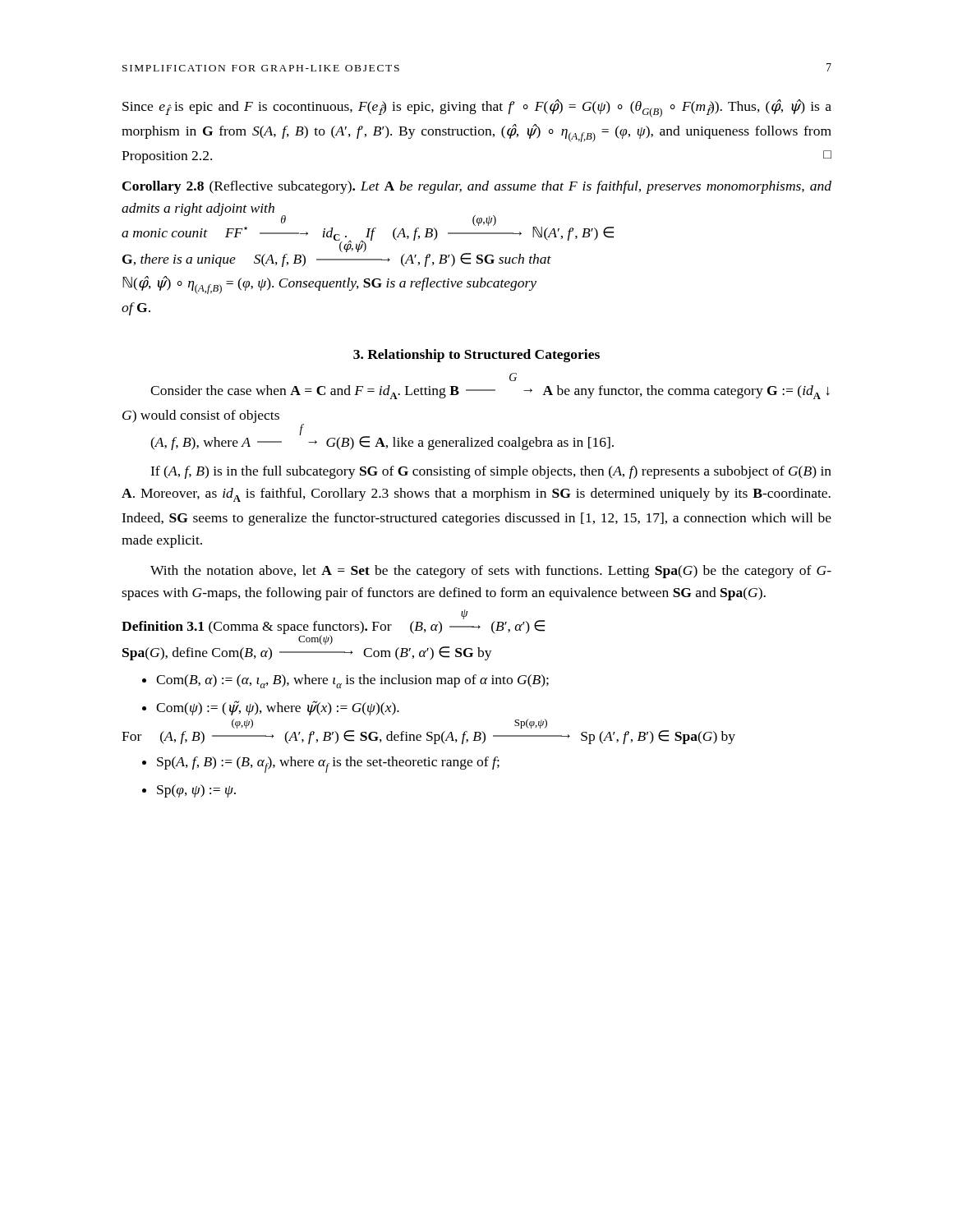
Task: Navigate to the block starting "Com(B, α) := (α, ια, B), where"
Action: point(353,680)
